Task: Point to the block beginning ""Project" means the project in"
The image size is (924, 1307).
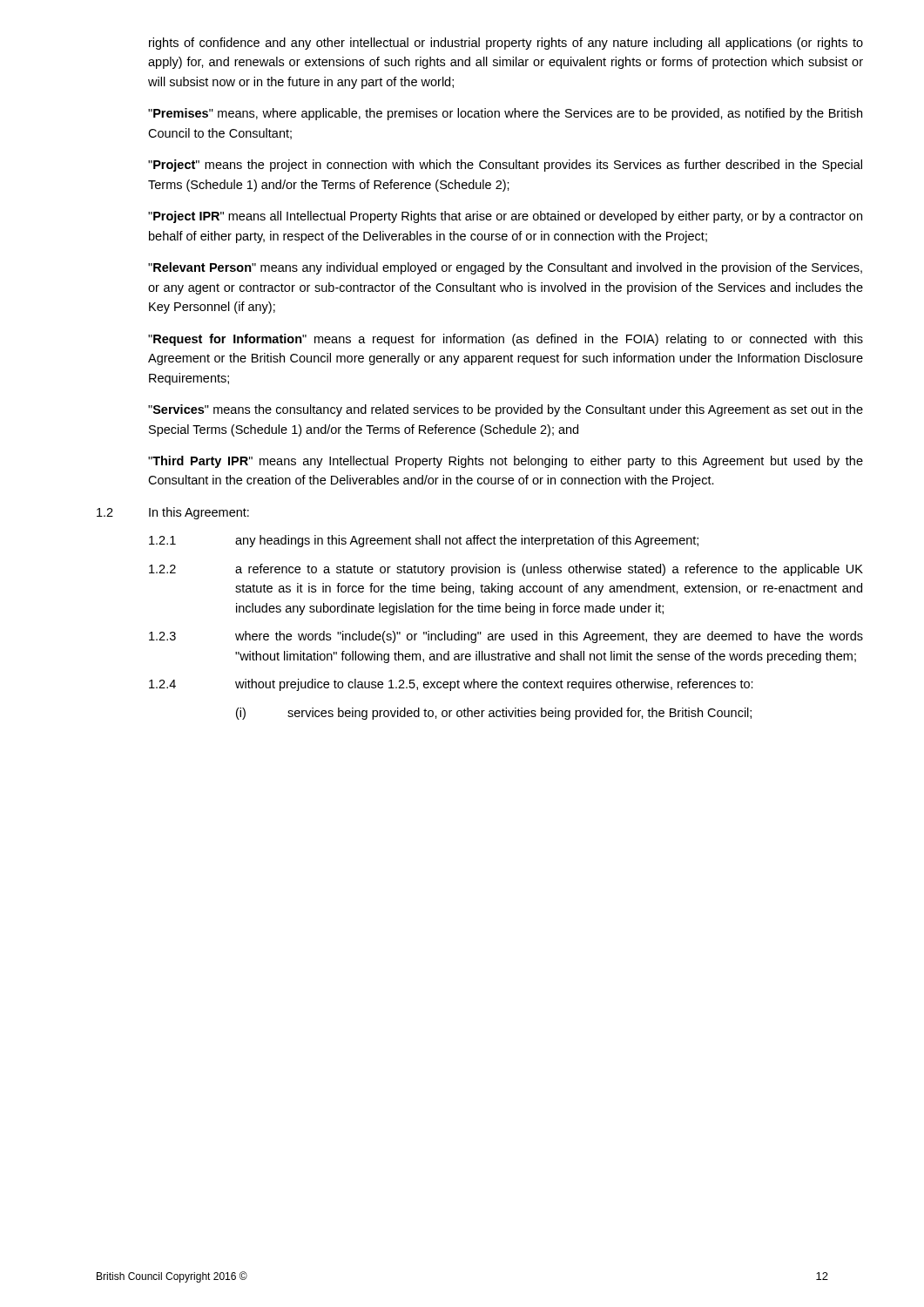Action: pyautogui.click(x=506, y=175)
